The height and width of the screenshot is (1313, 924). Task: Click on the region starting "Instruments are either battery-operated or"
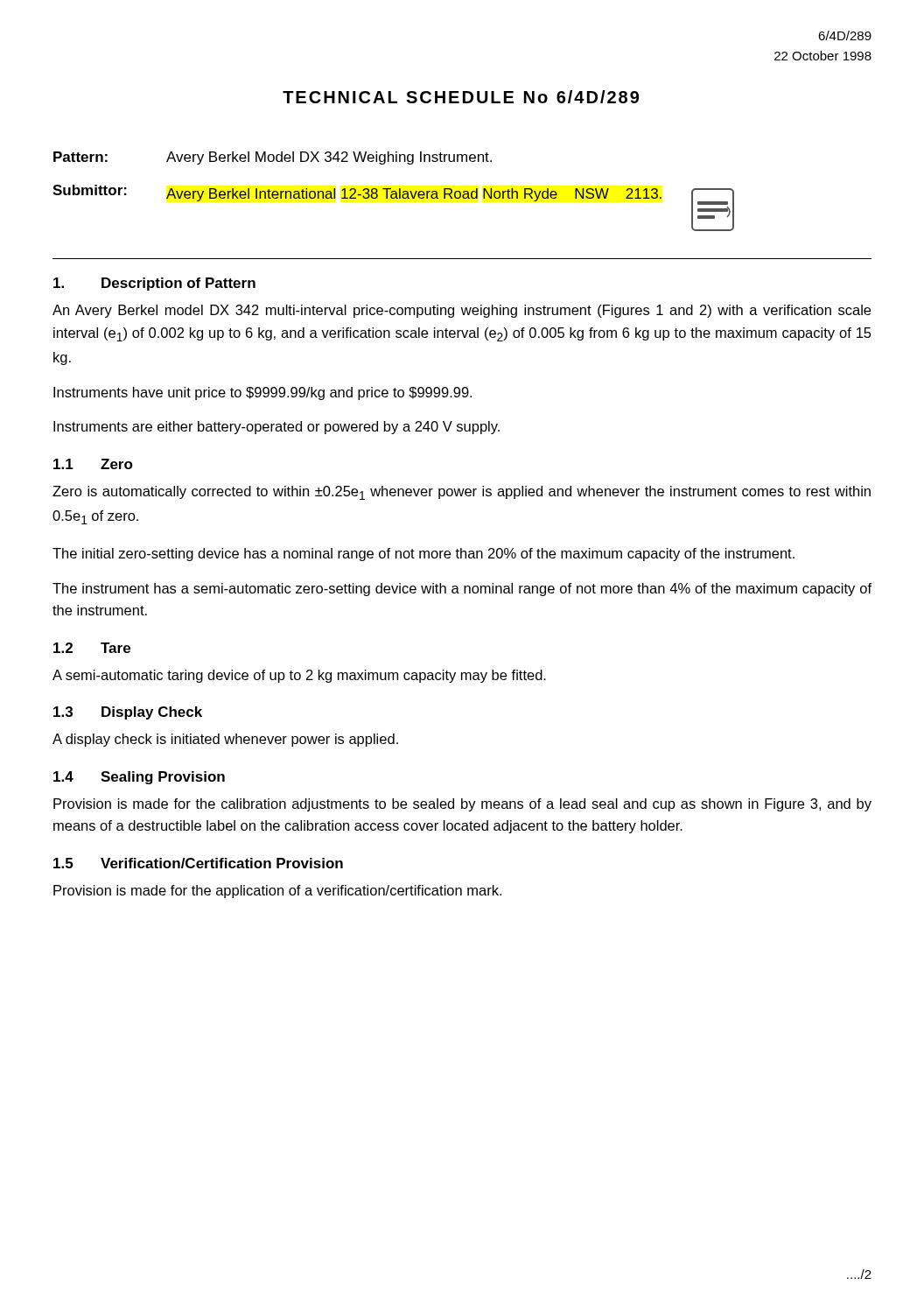coord(277,427)
